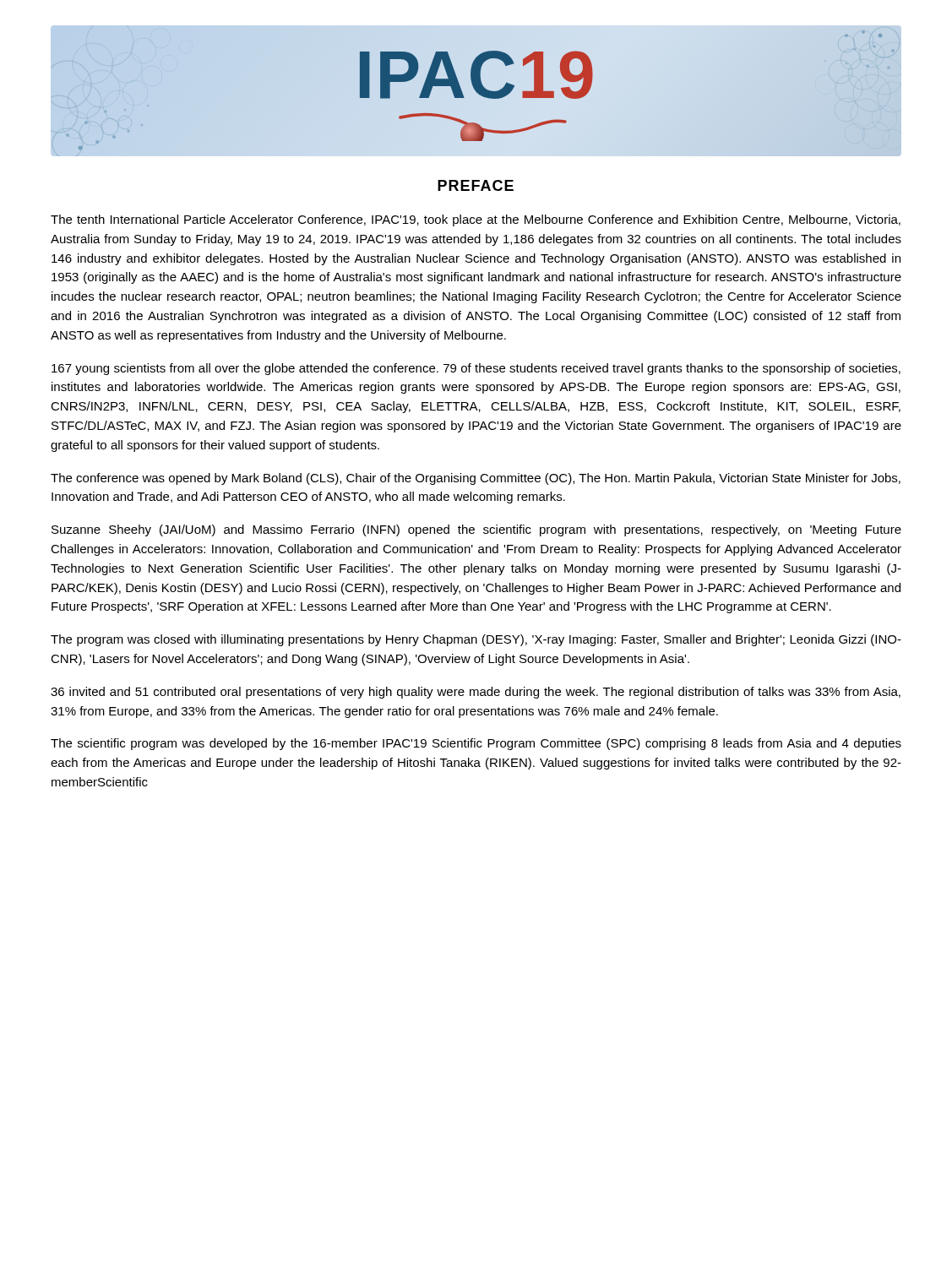Locate the text block with the text "167 young scientists from"
Viewport: 952px width, 1267px height.
[x=476, y=406]
